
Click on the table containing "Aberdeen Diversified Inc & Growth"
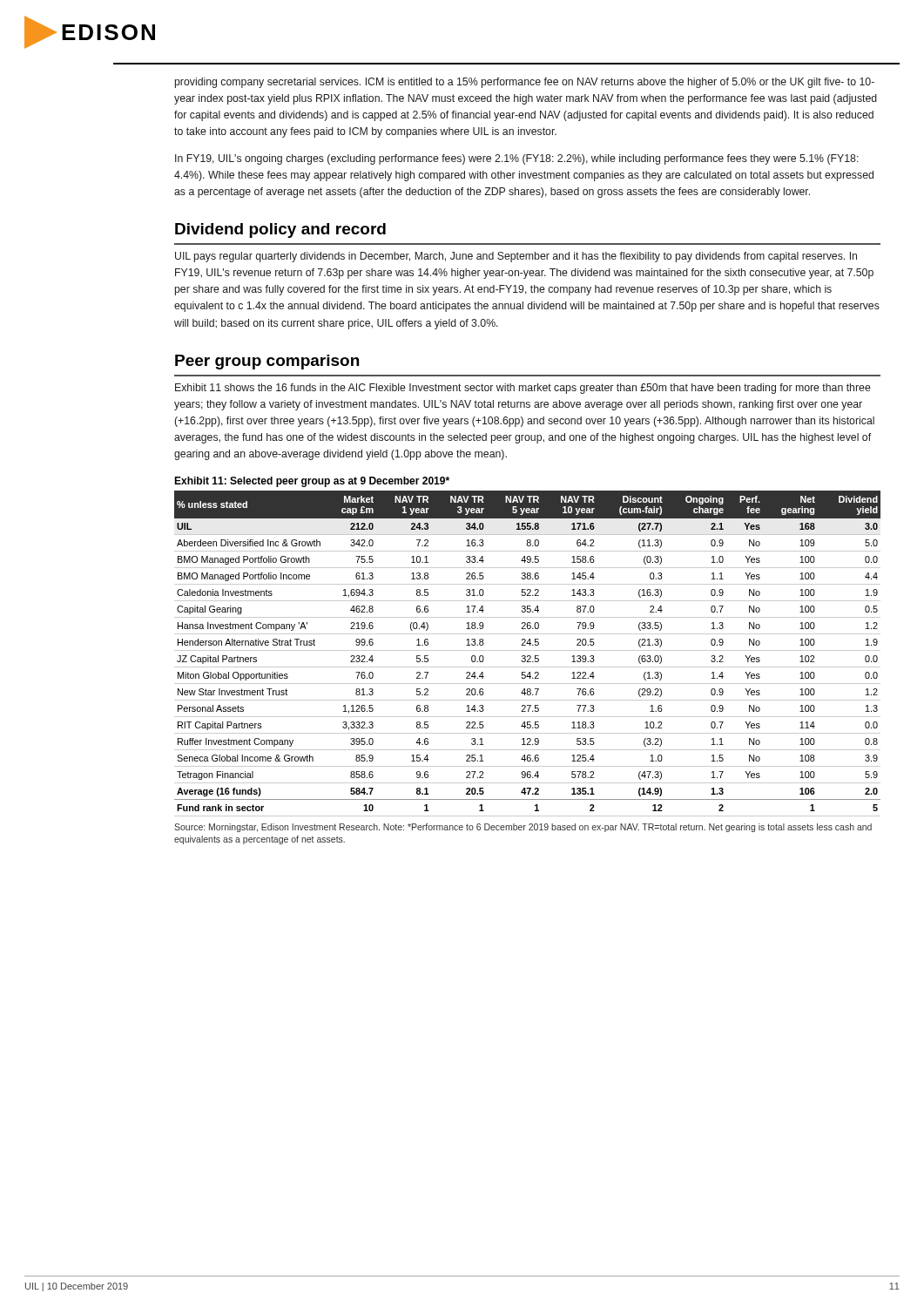527,653
